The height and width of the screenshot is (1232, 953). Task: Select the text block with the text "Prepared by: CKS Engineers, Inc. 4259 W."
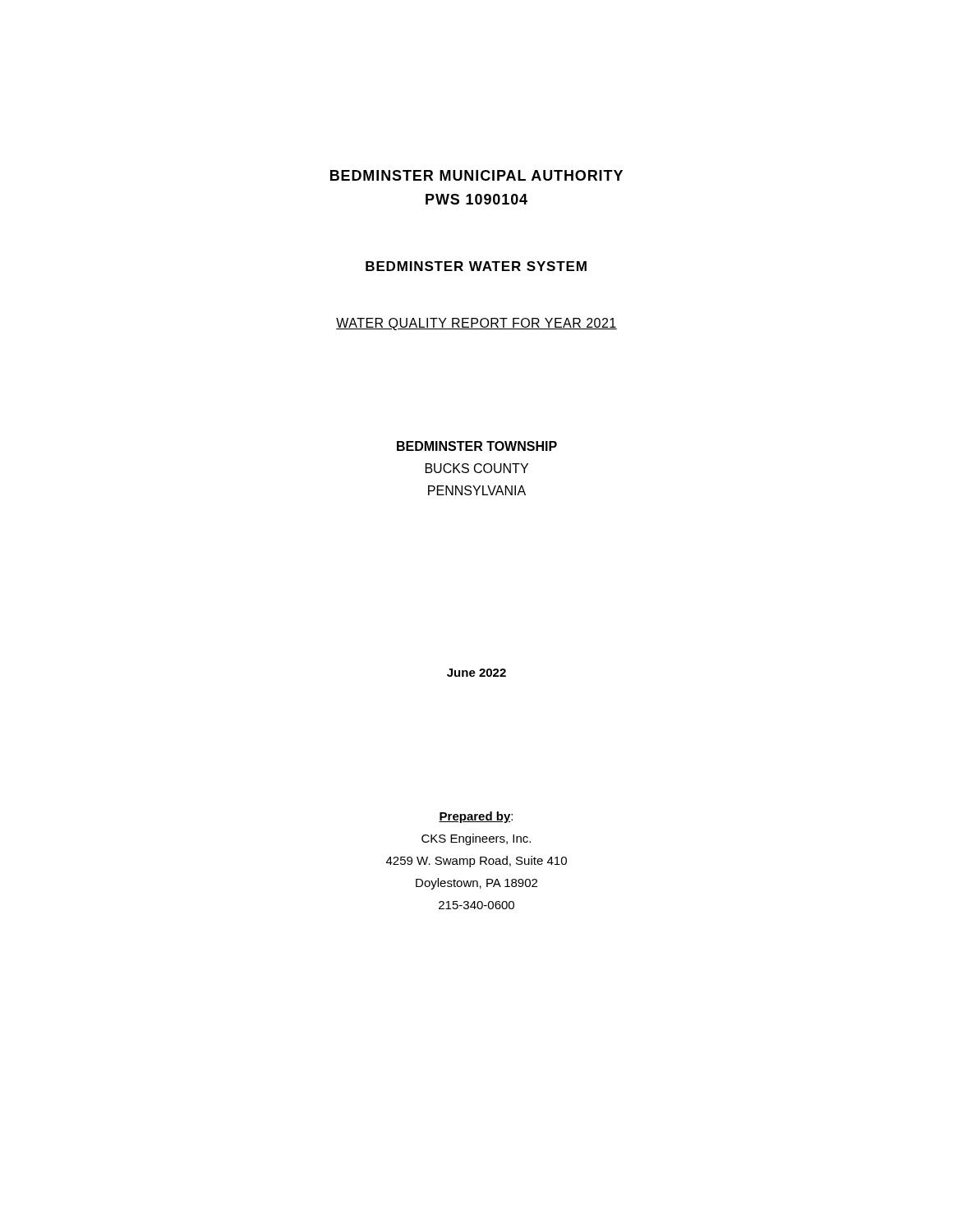point(476,860)
